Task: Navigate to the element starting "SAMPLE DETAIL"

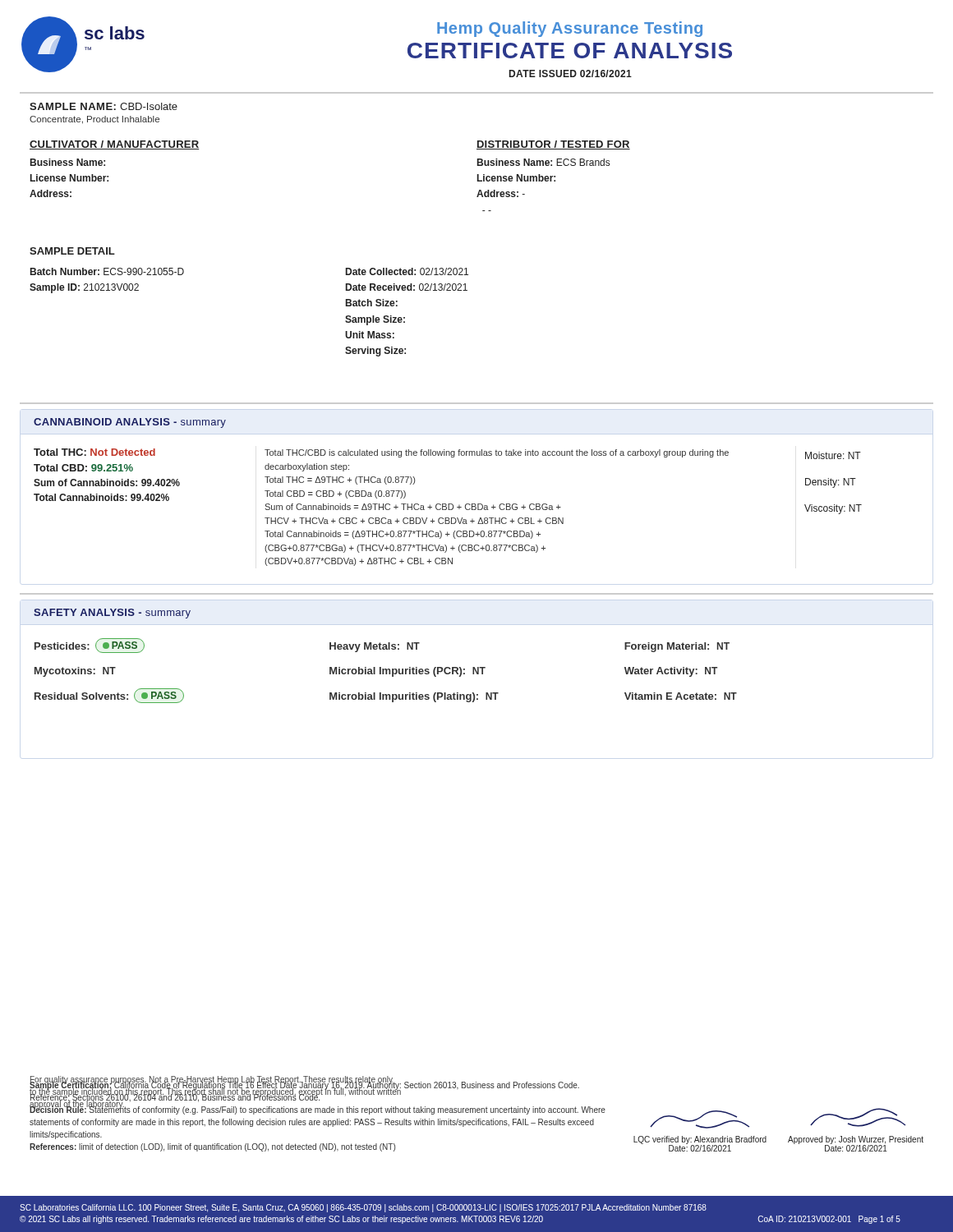Action: (x=72, y=251)
